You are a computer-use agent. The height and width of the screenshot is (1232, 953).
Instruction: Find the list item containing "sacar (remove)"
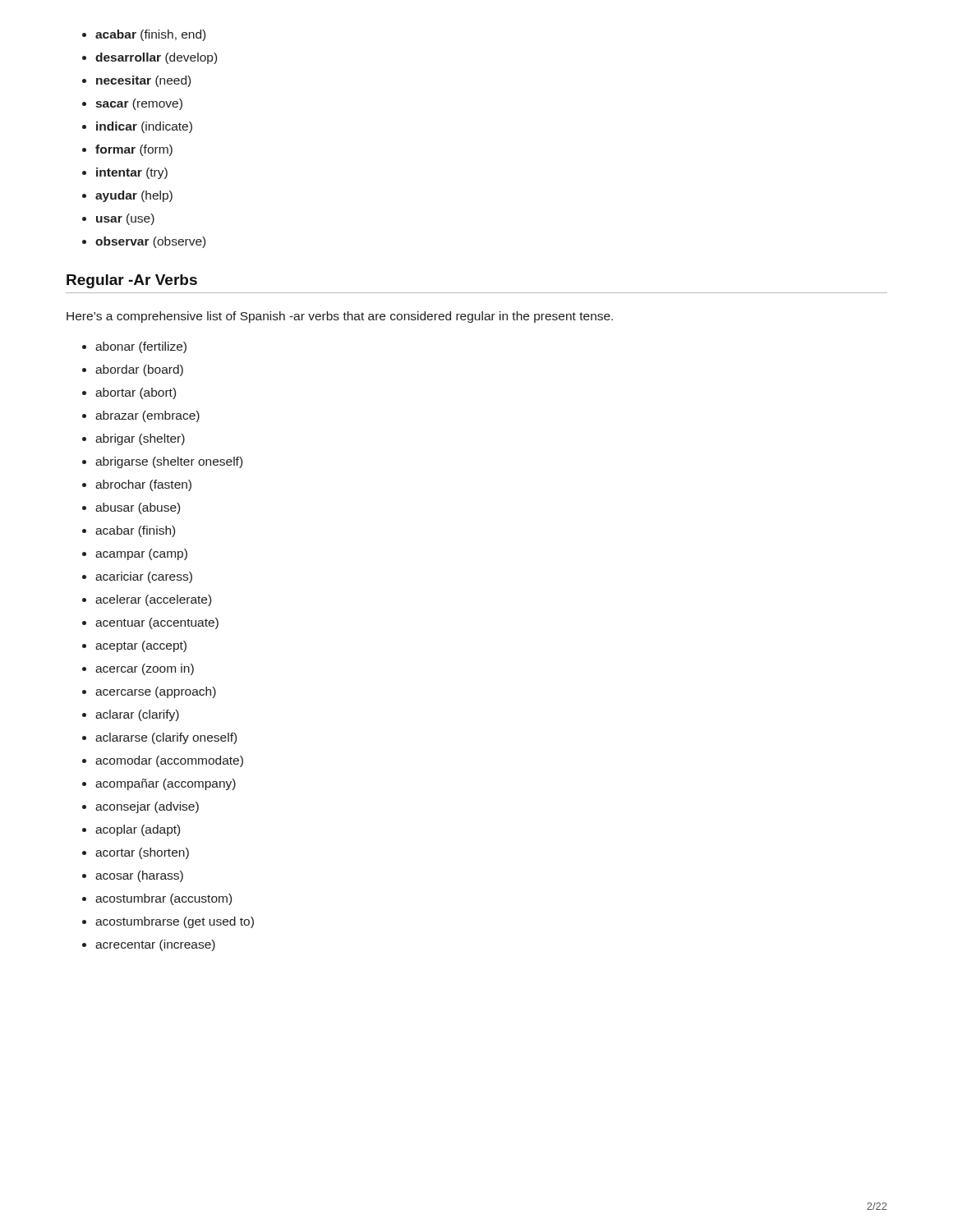point(132,104)
